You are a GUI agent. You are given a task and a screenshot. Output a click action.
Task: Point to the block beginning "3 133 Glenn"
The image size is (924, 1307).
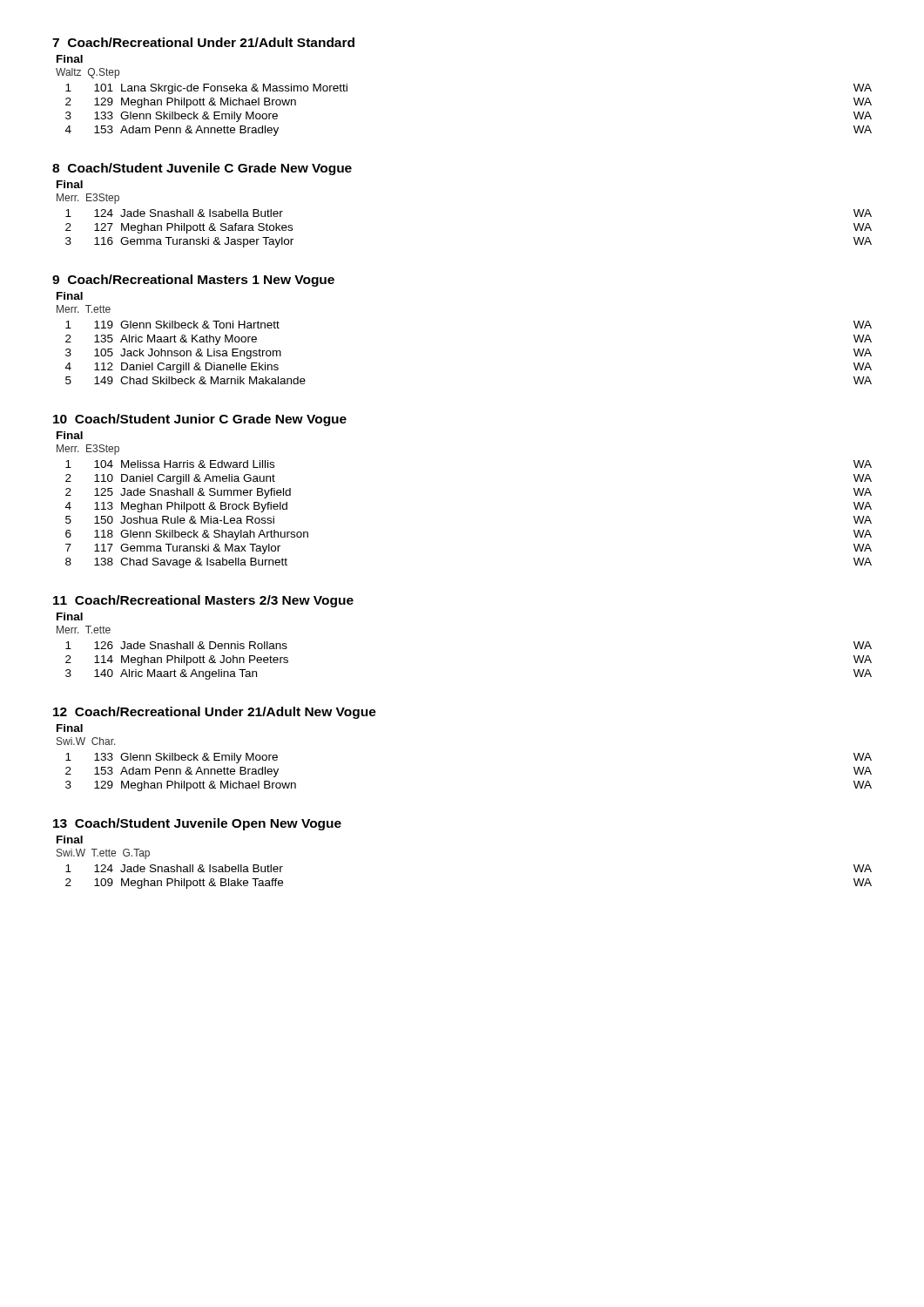click(x=189, y=116)
